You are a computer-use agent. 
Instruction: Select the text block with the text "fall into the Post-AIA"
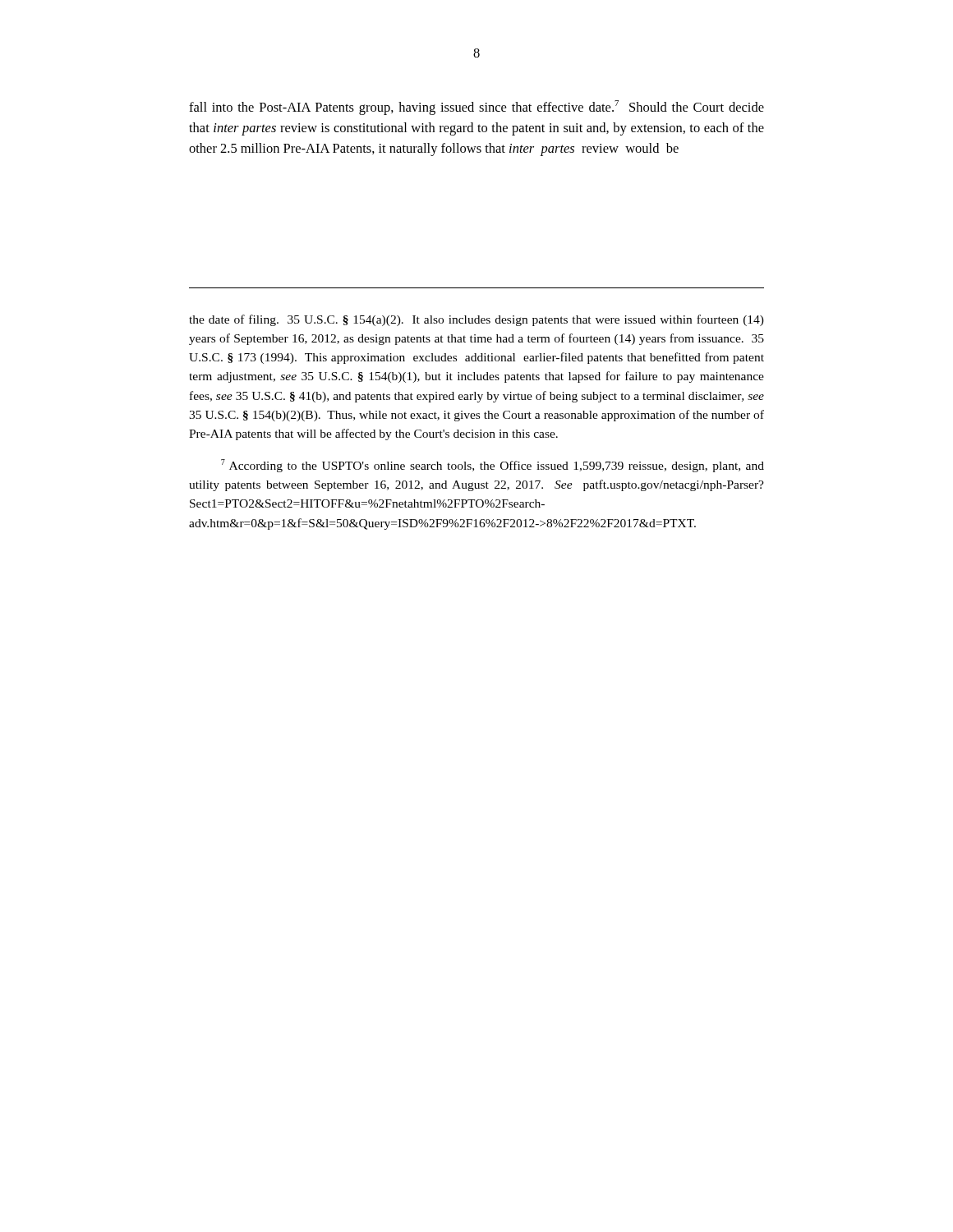476,127
